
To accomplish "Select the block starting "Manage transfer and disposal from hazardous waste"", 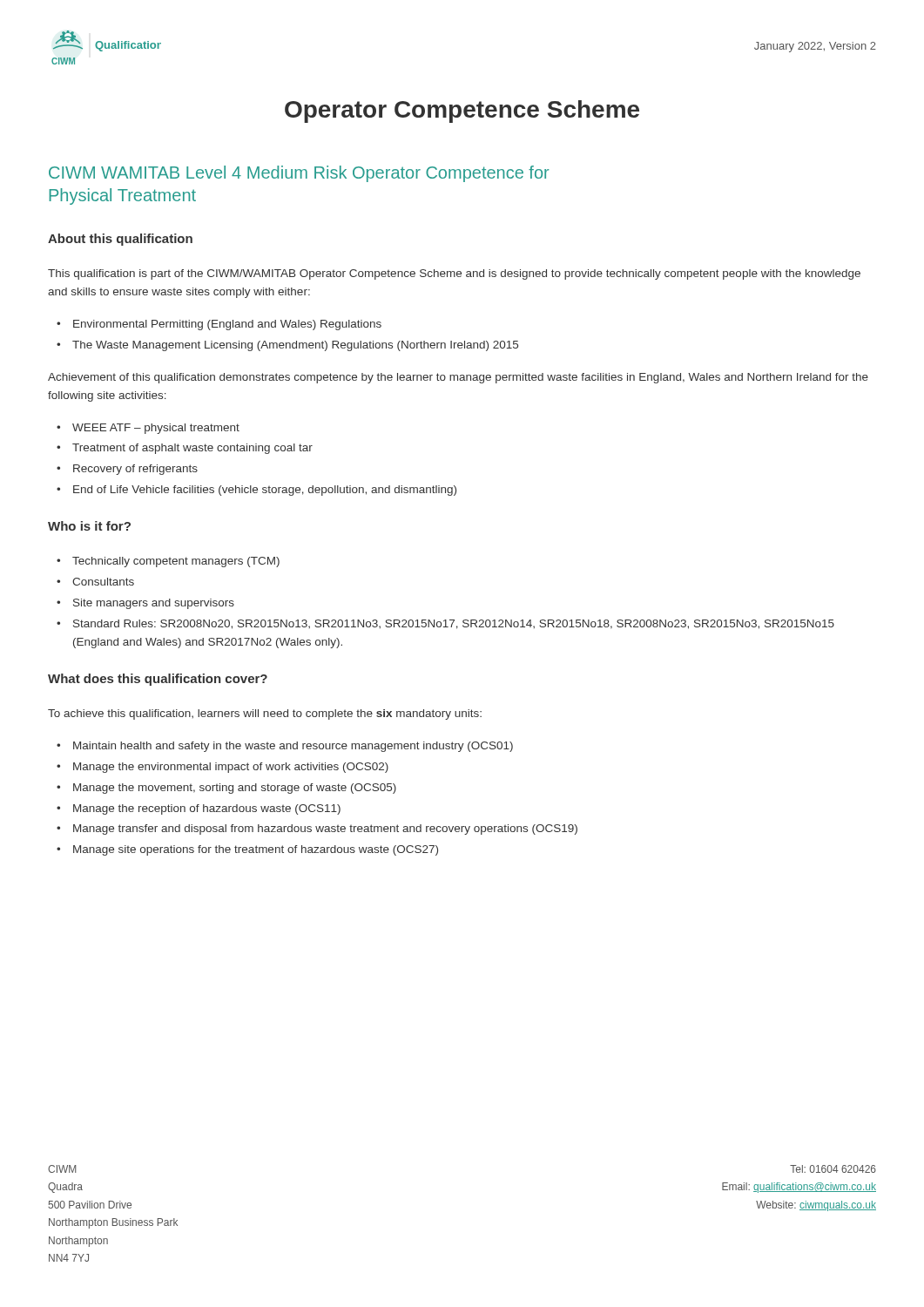I will click(x=325, y=829).
